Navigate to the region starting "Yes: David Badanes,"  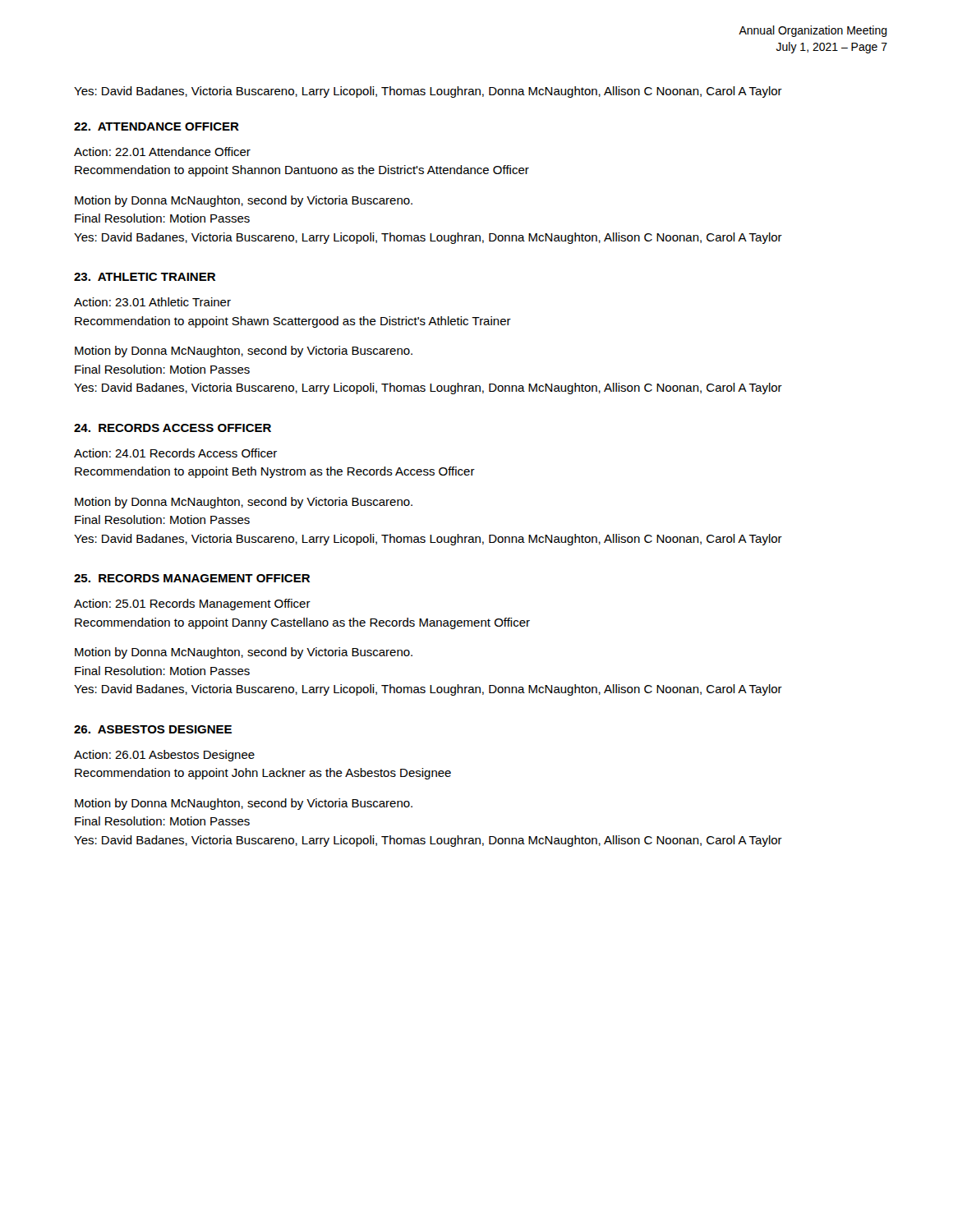(x=428, y=91)
